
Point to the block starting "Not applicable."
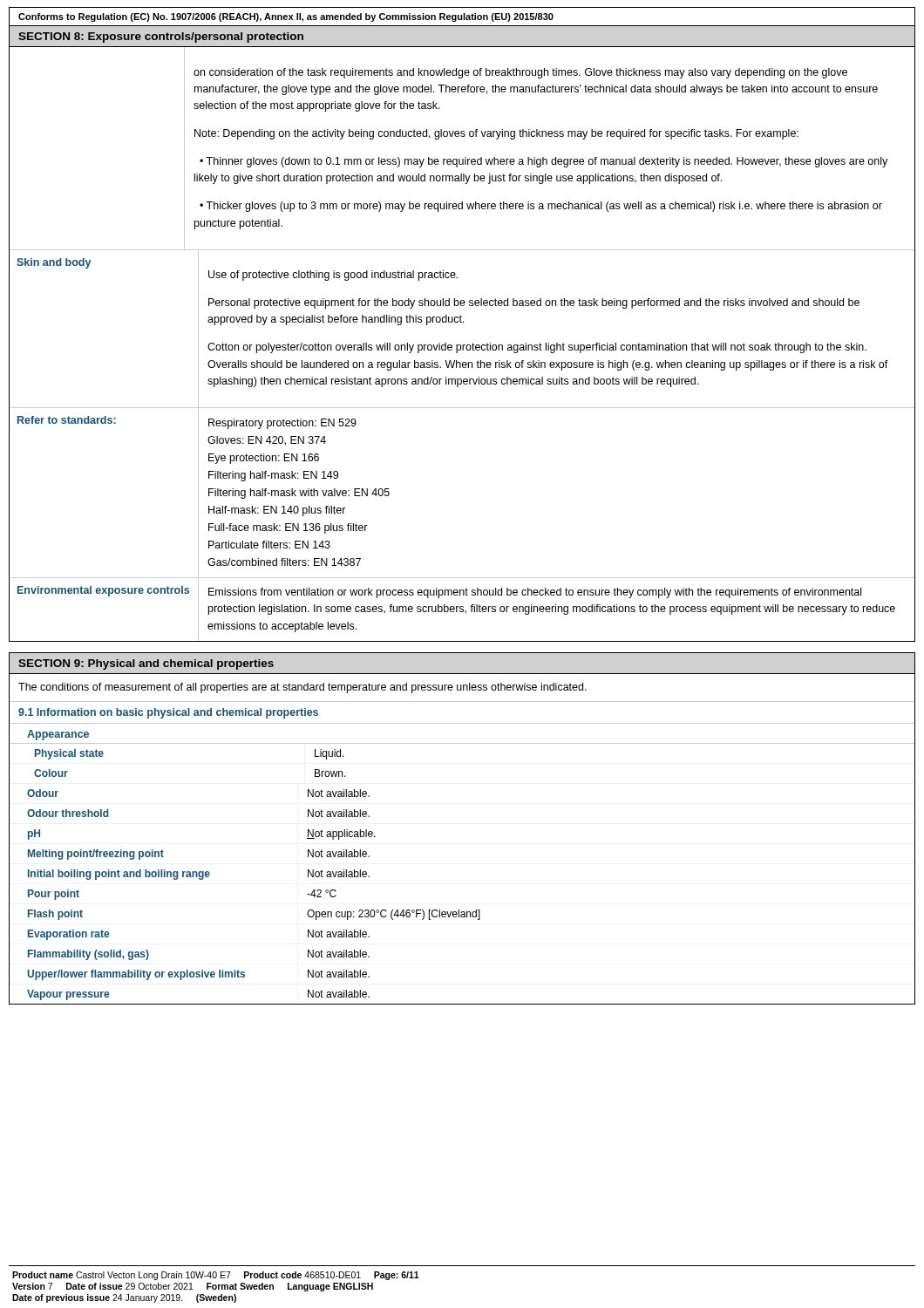[x=341, y=833]
